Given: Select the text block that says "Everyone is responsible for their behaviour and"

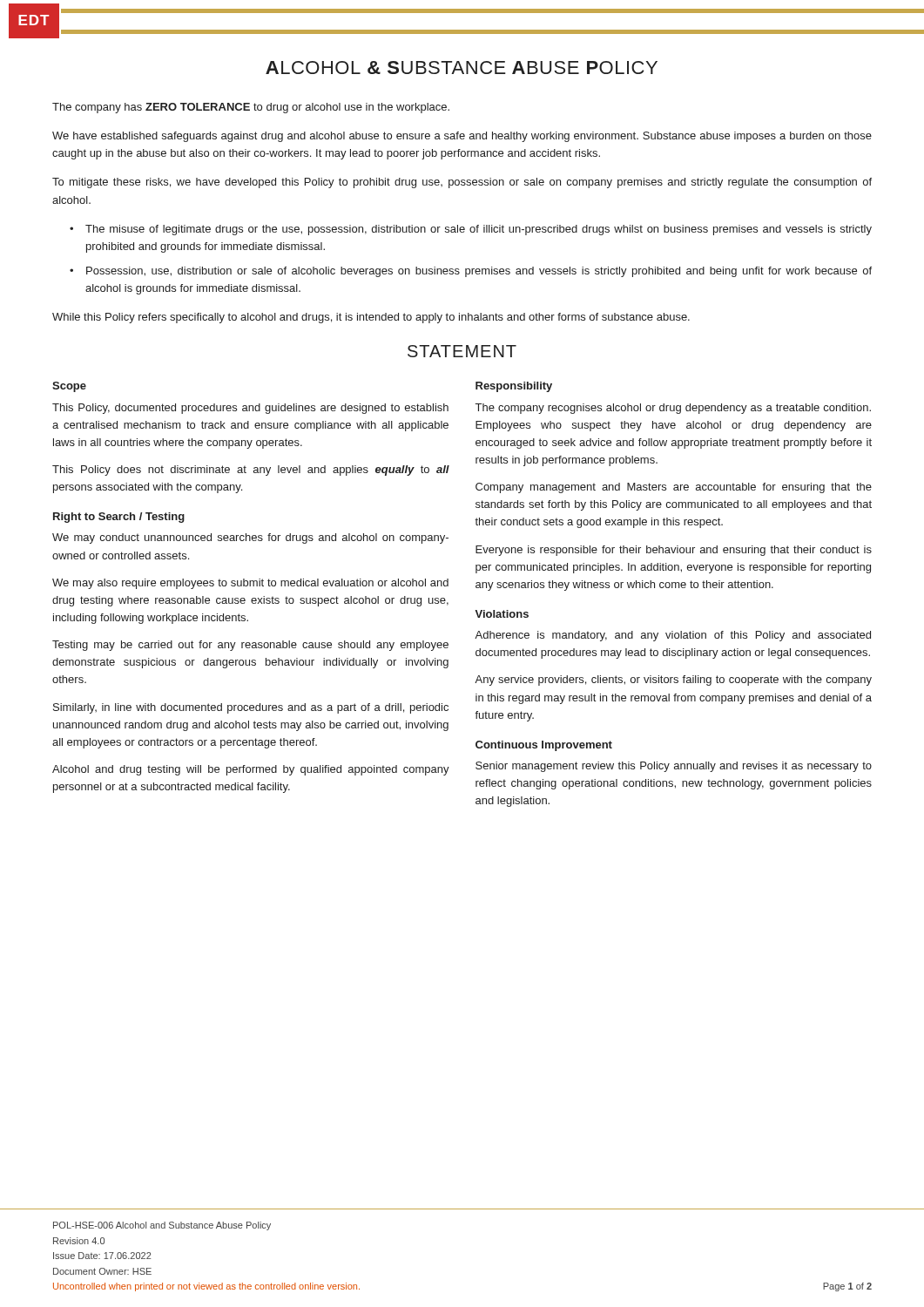Looking at the screenshot, I should click(x=673, y=567).
